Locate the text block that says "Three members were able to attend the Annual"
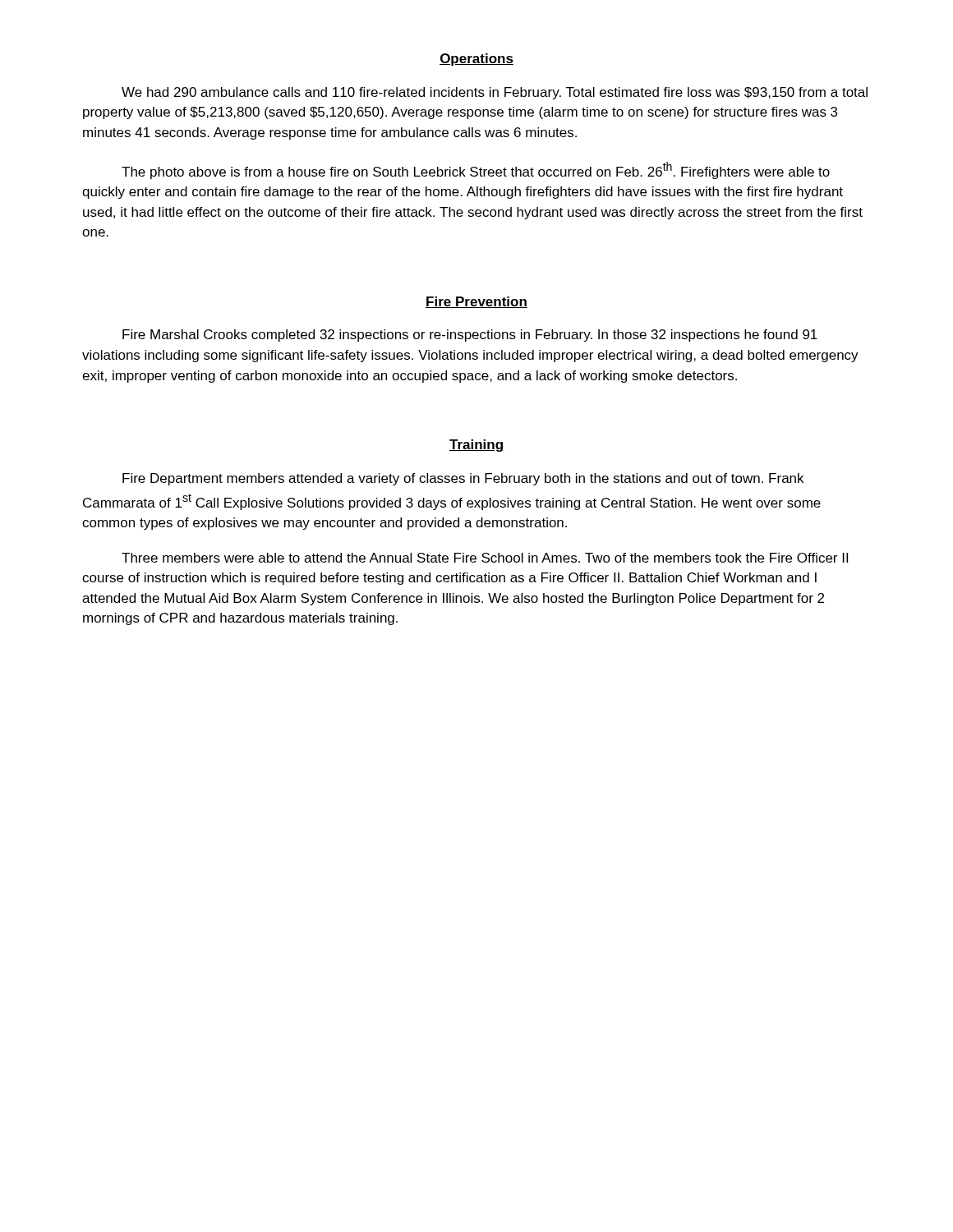 476,589
